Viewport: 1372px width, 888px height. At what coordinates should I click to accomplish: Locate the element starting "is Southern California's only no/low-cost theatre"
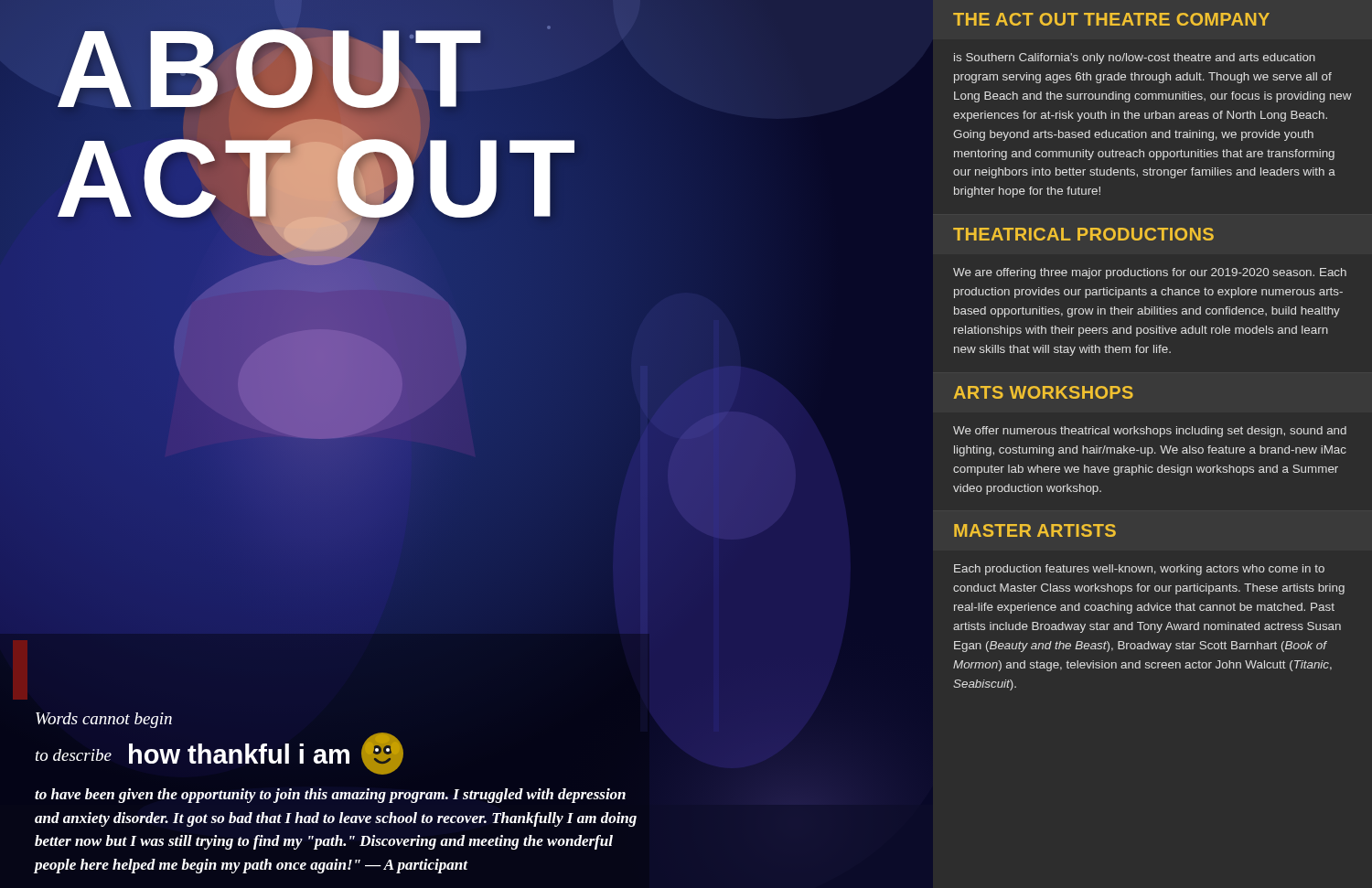pos(1152,125)
